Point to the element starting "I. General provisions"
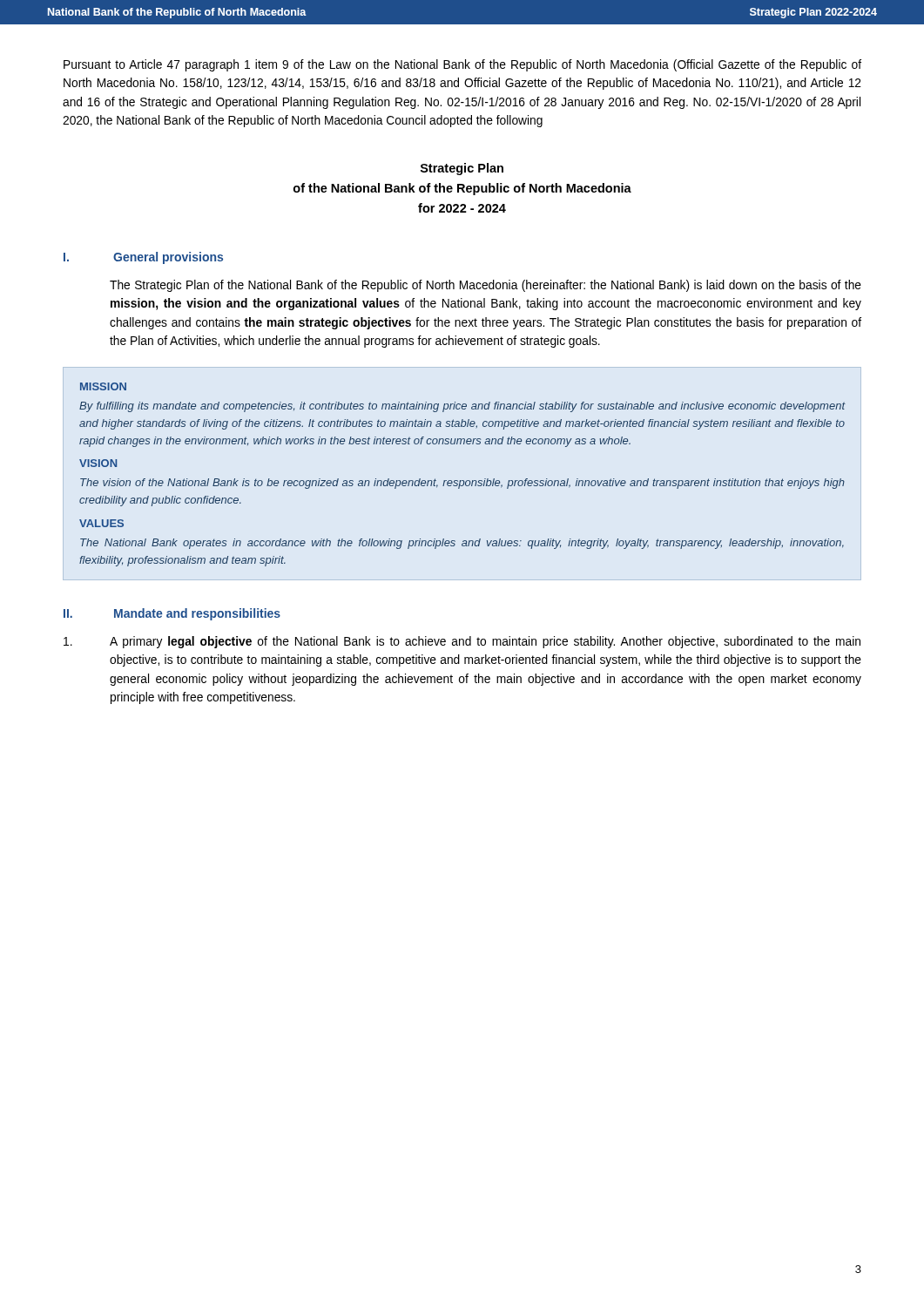924x1307 pixels. pos(143,257)
